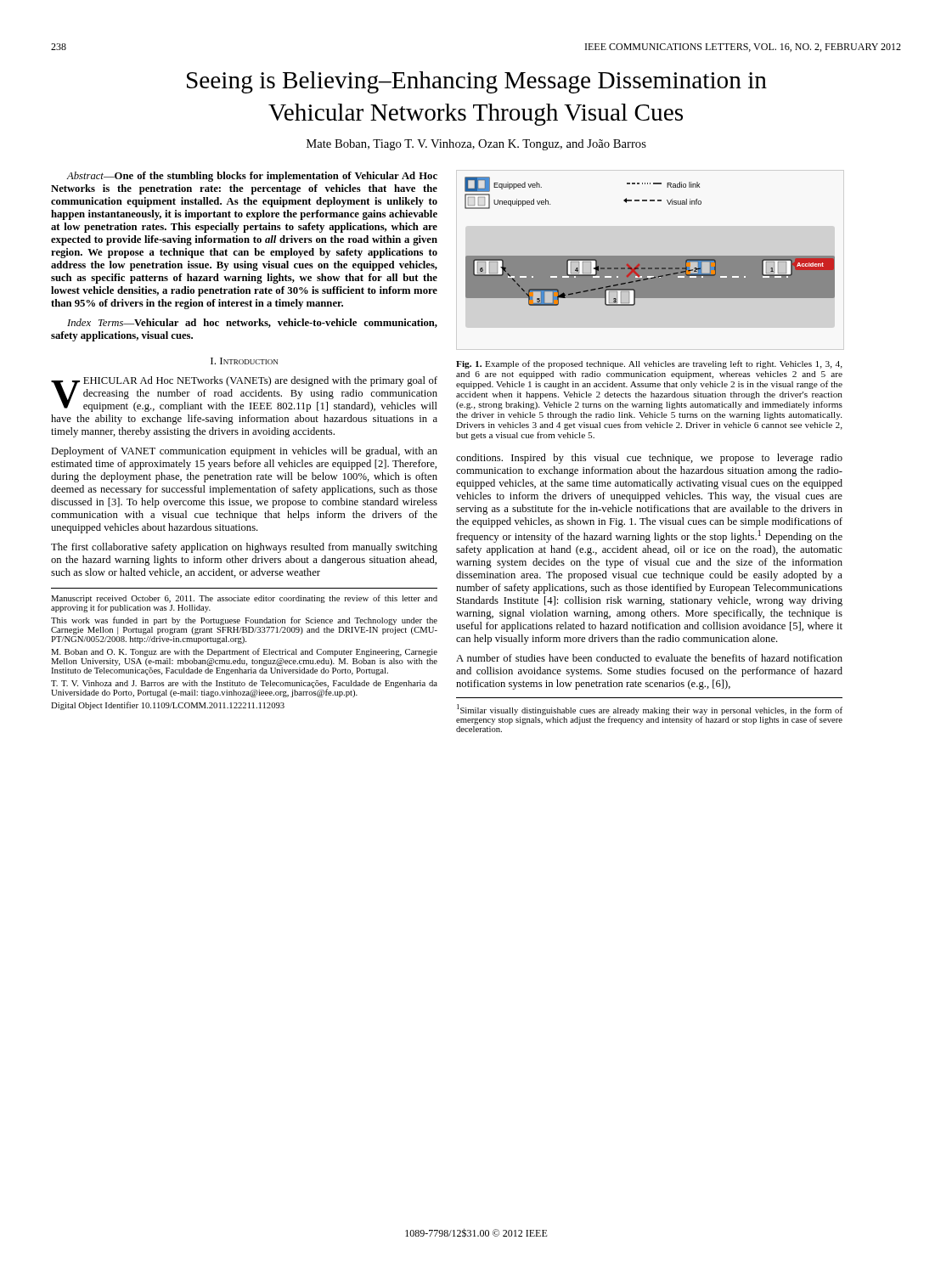Image resolution: width=952 pixels, height=1274 pixels.
Task: Point to the block beginning "Manuscript received October"
Action: point(244,603)
